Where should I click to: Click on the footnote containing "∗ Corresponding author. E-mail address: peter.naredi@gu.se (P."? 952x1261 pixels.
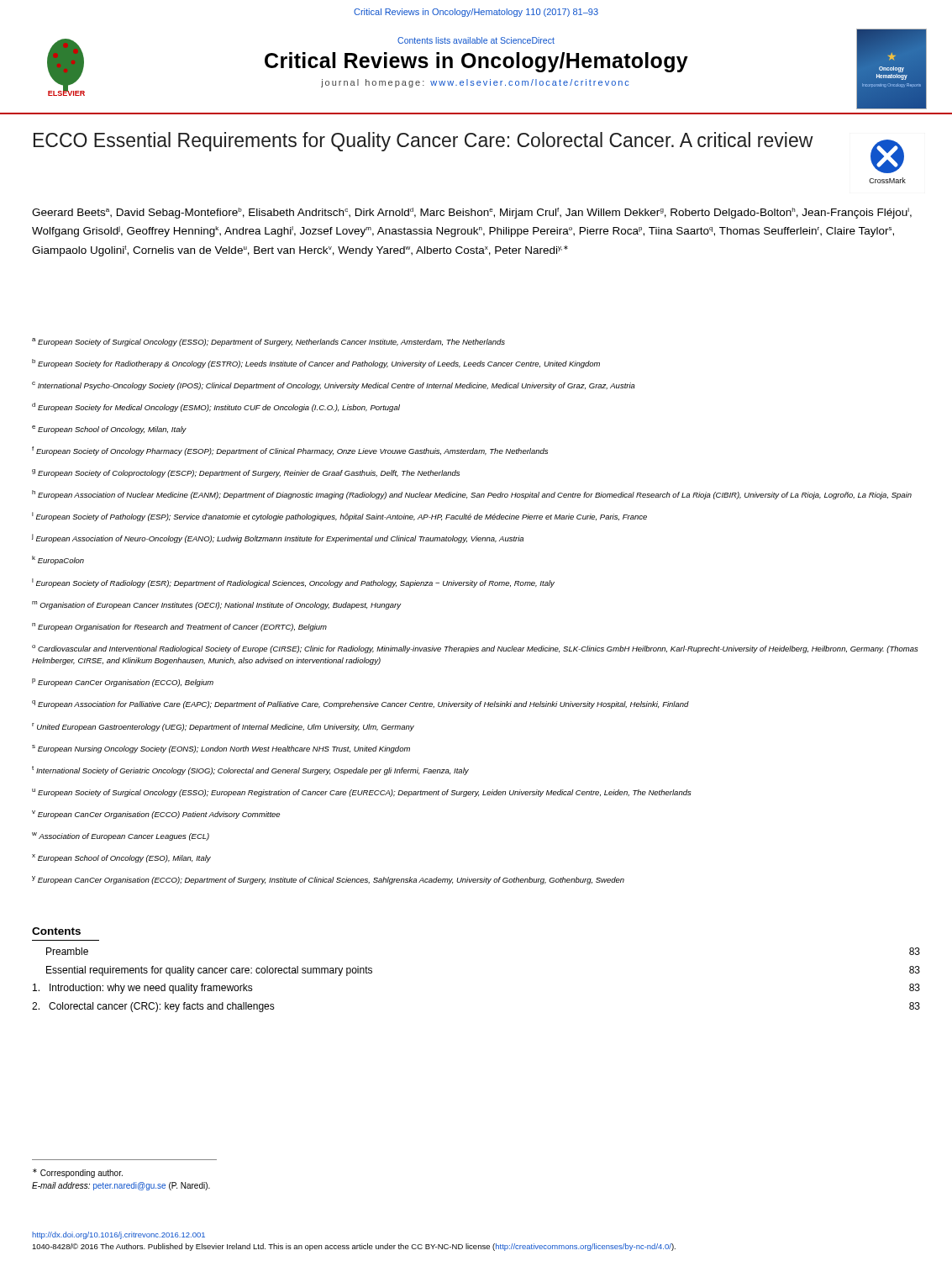click(121, 1178)
